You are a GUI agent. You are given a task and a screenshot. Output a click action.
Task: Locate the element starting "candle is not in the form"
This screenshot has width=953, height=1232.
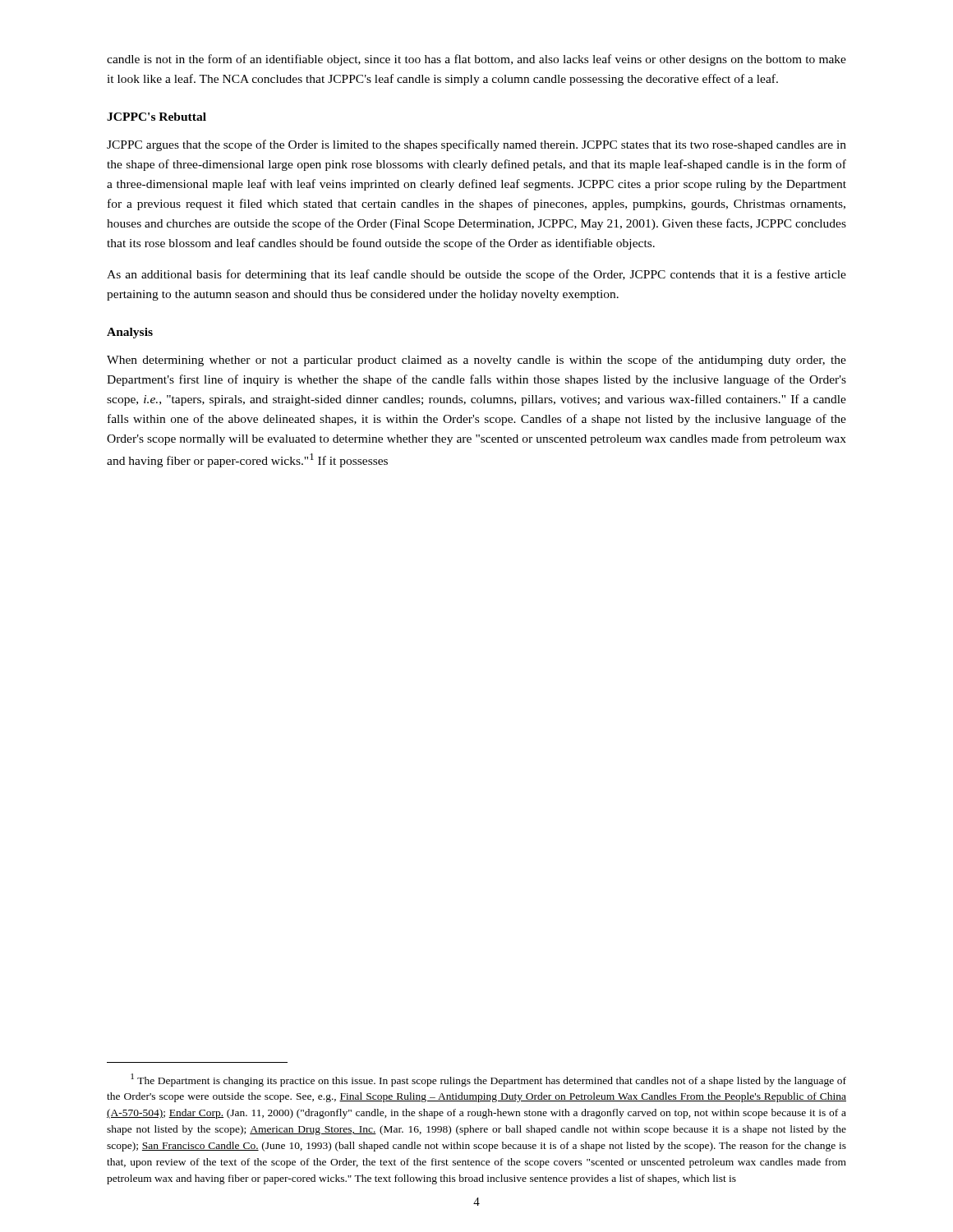476,69
